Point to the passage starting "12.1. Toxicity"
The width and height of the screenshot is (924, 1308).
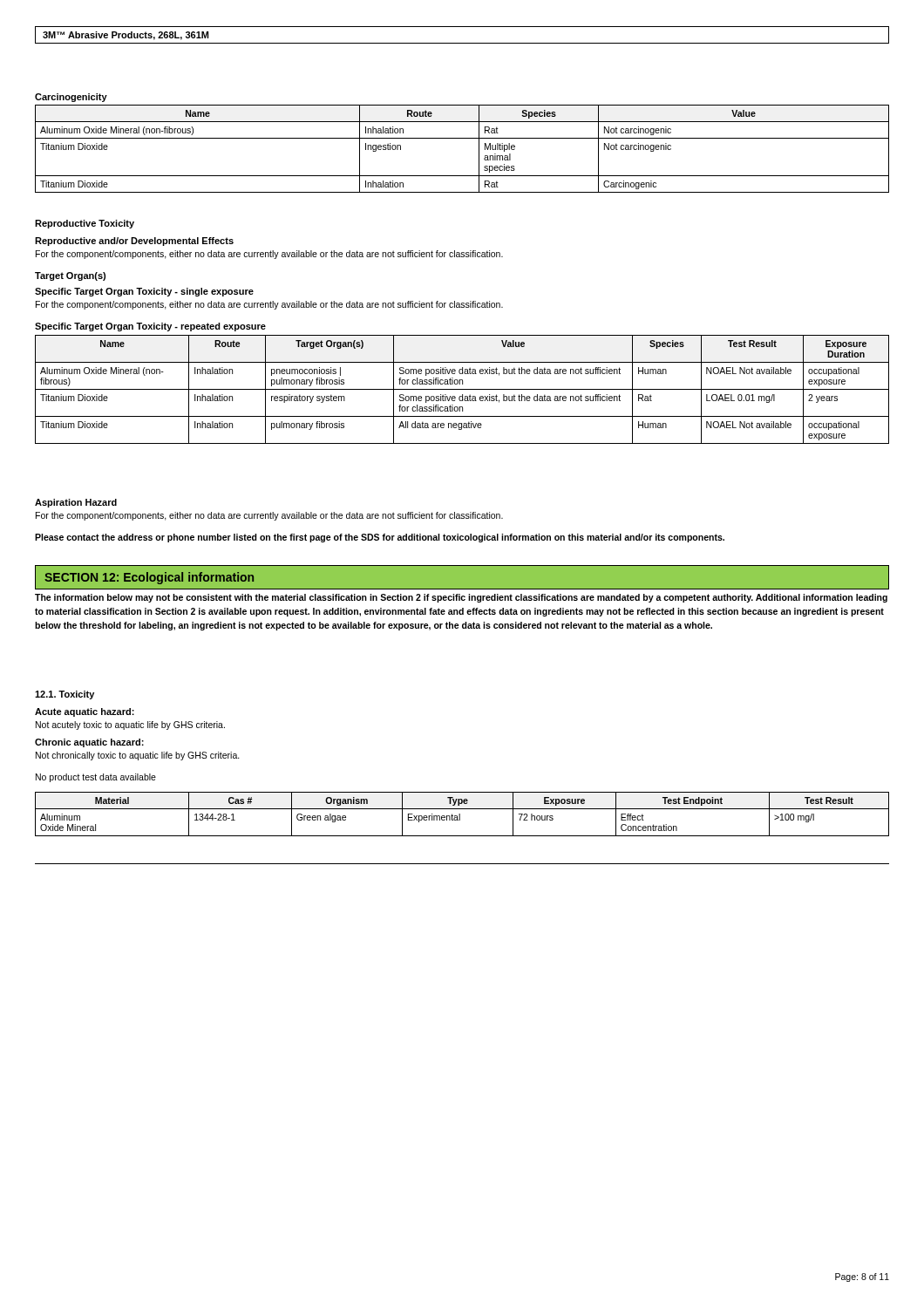[x=65, y=694]
